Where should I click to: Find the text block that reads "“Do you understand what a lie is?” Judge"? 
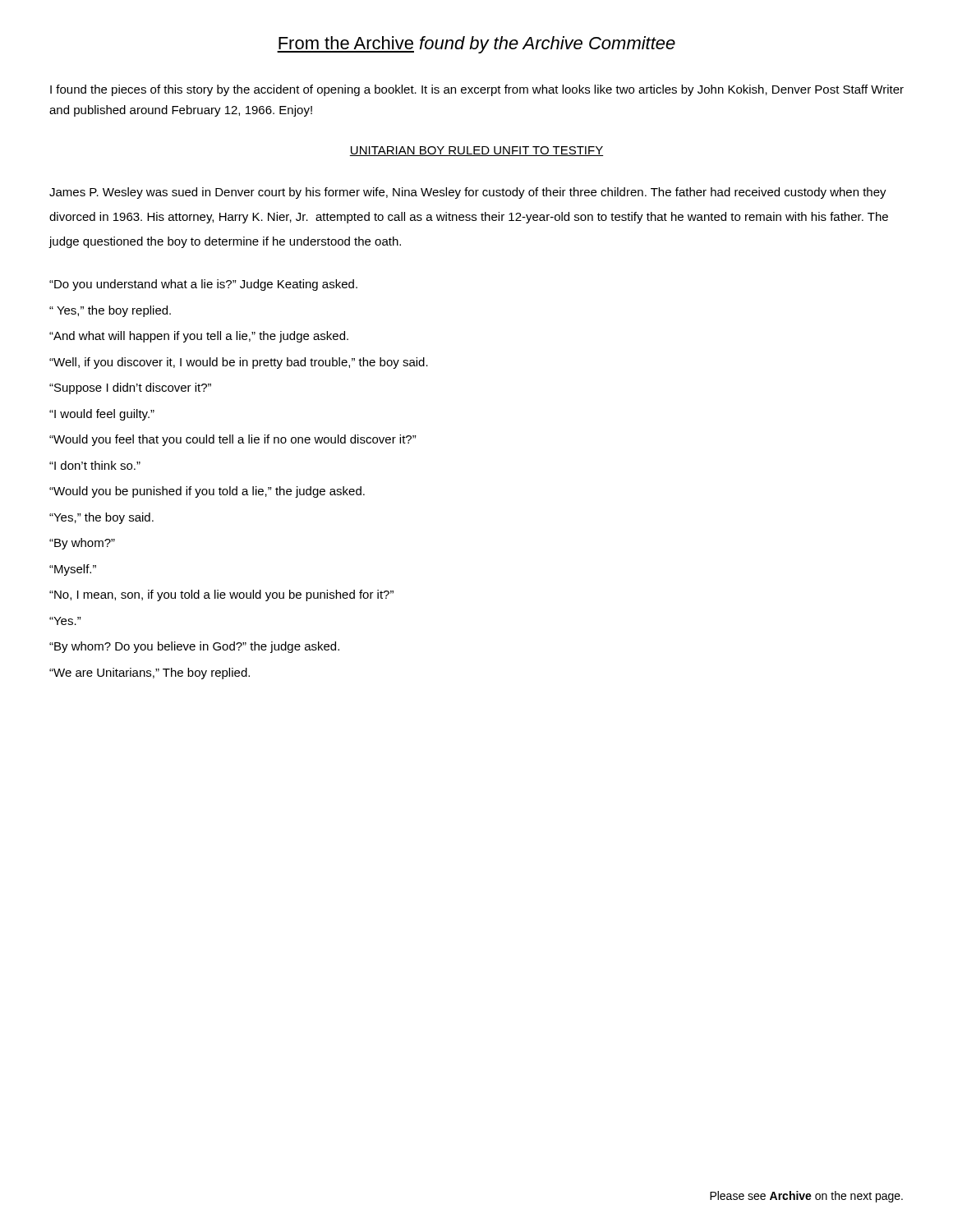coord(204,284)
